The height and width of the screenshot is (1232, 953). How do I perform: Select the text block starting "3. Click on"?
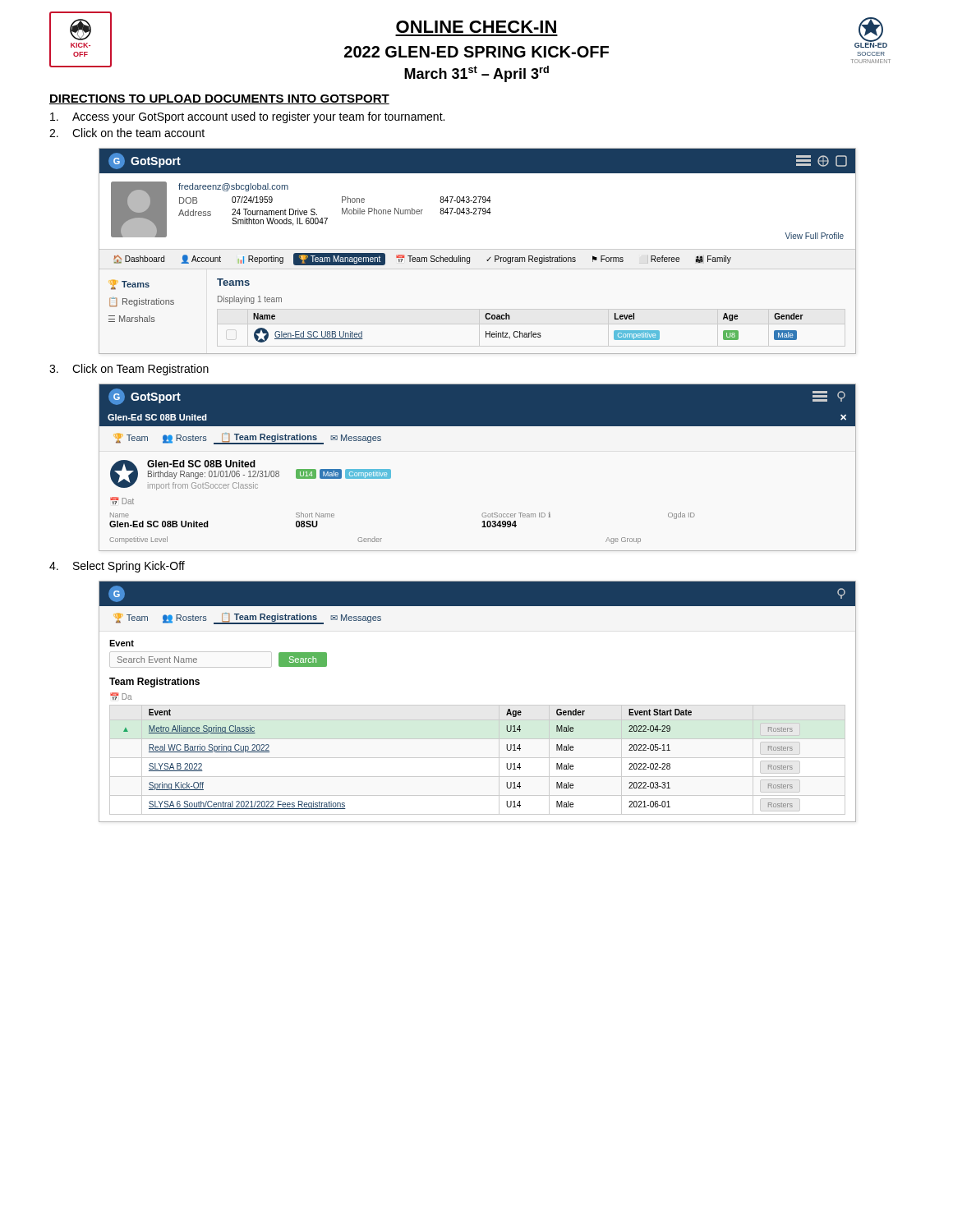[x=129, y=369]
